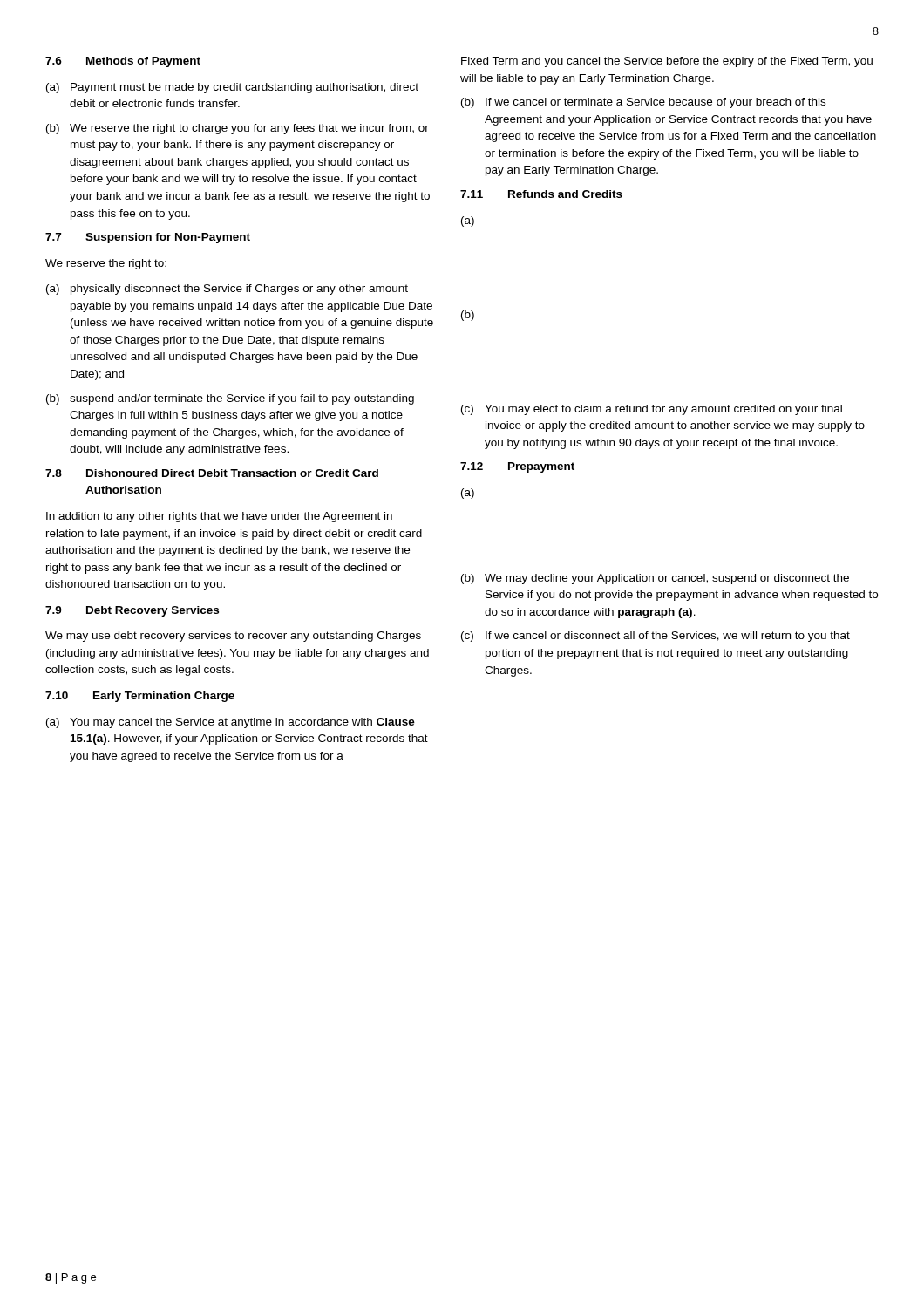Select the region starting "(b) suspend and/or terminate the Service if you"
The image size is (924, 1308).
click(240, 424)
